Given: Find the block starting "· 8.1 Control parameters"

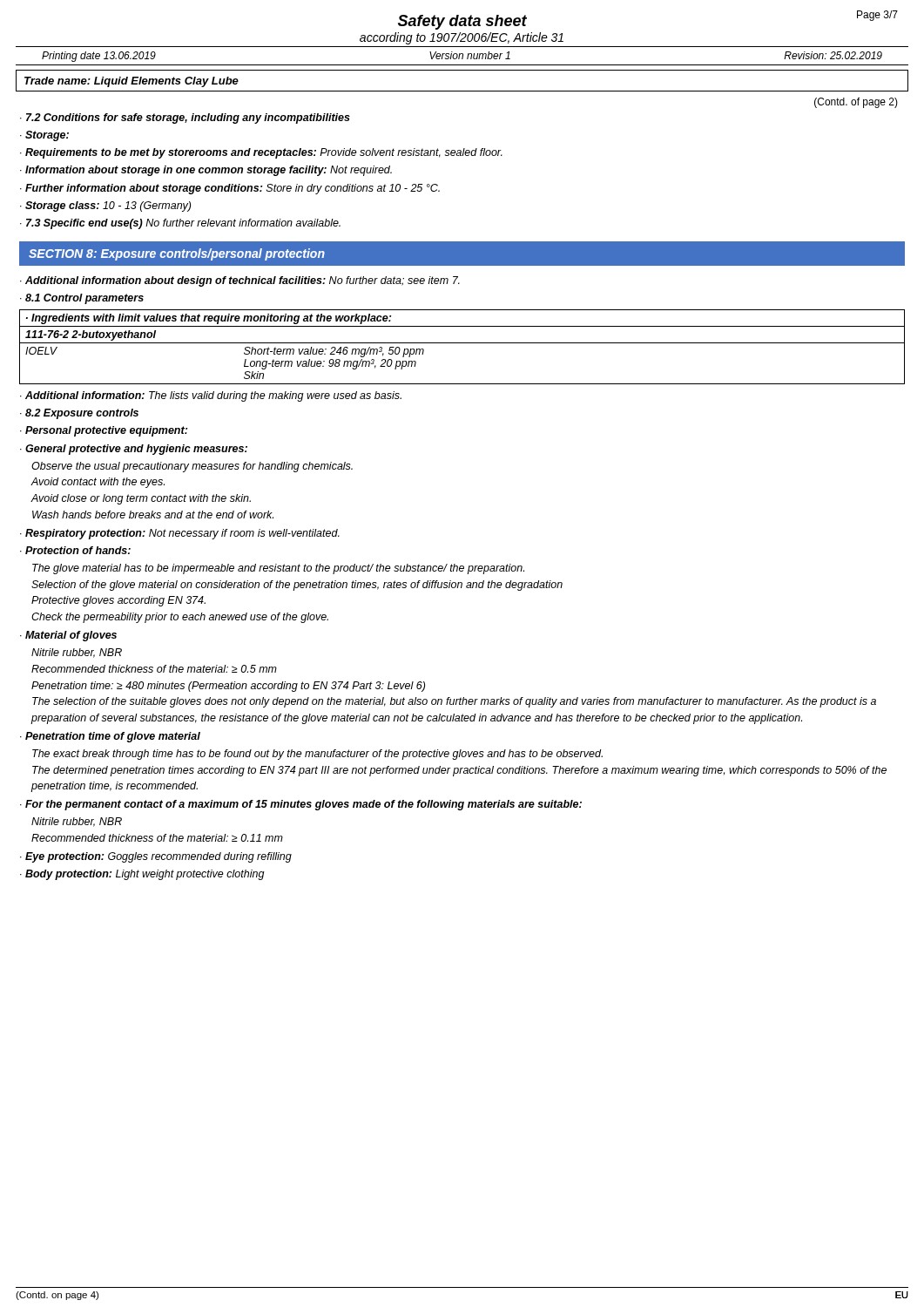Looking at the screenshot, I should (81, 298).
